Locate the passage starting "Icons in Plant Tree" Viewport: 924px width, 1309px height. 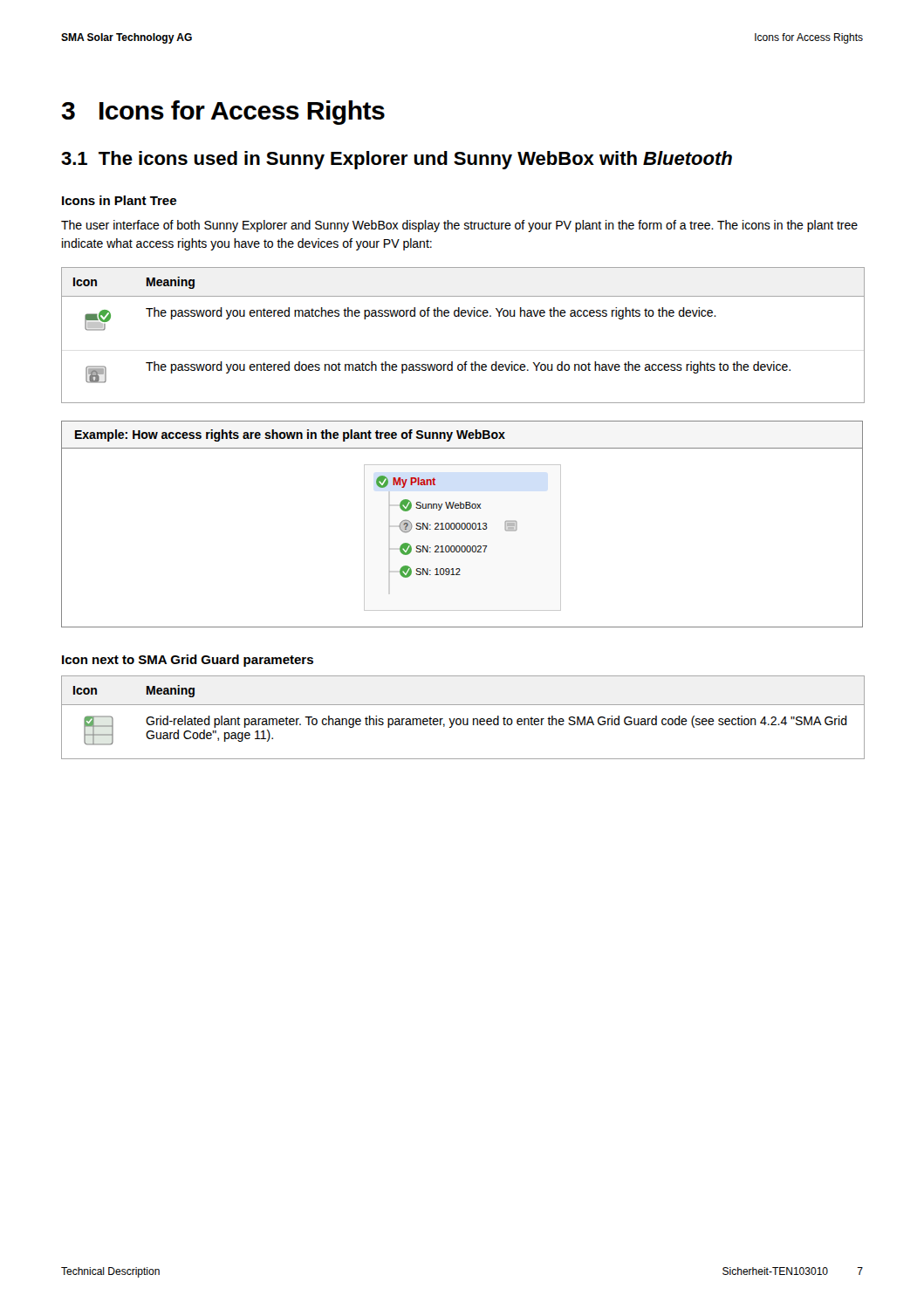119,200
